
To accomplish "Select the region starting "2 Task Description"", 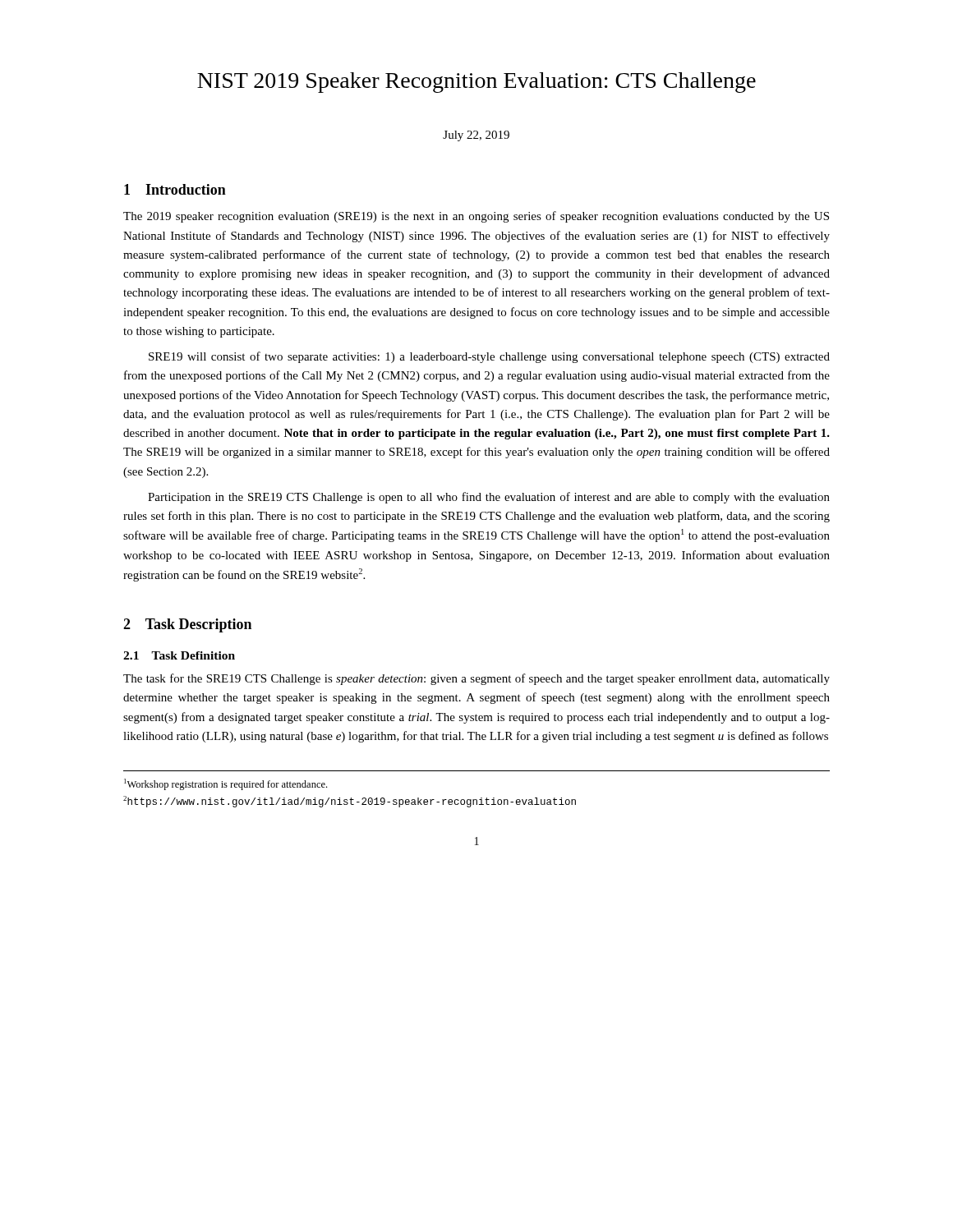I will [x=187, y=625].
